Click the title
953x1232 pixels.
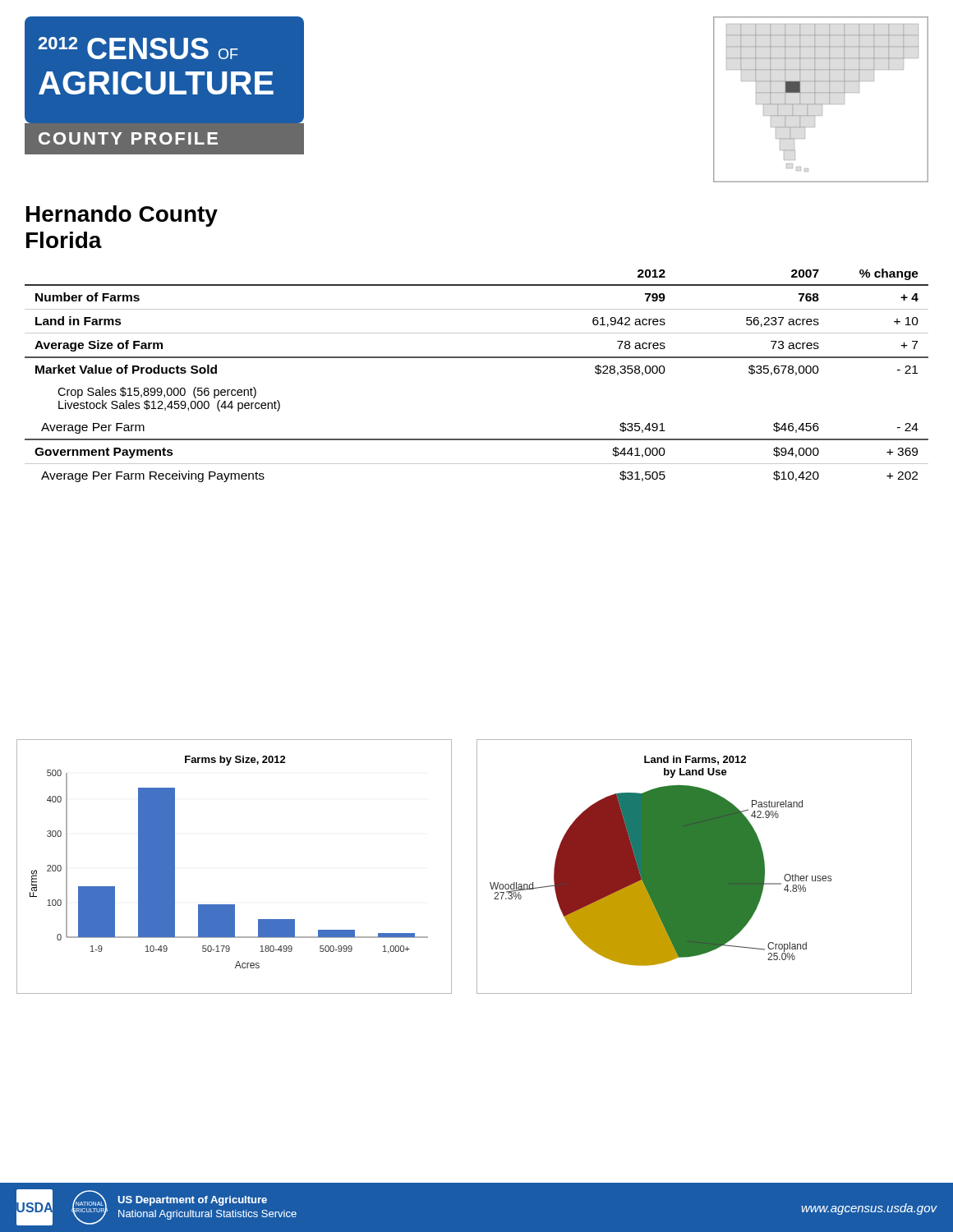pyautogui.click(x=121, y=227)
